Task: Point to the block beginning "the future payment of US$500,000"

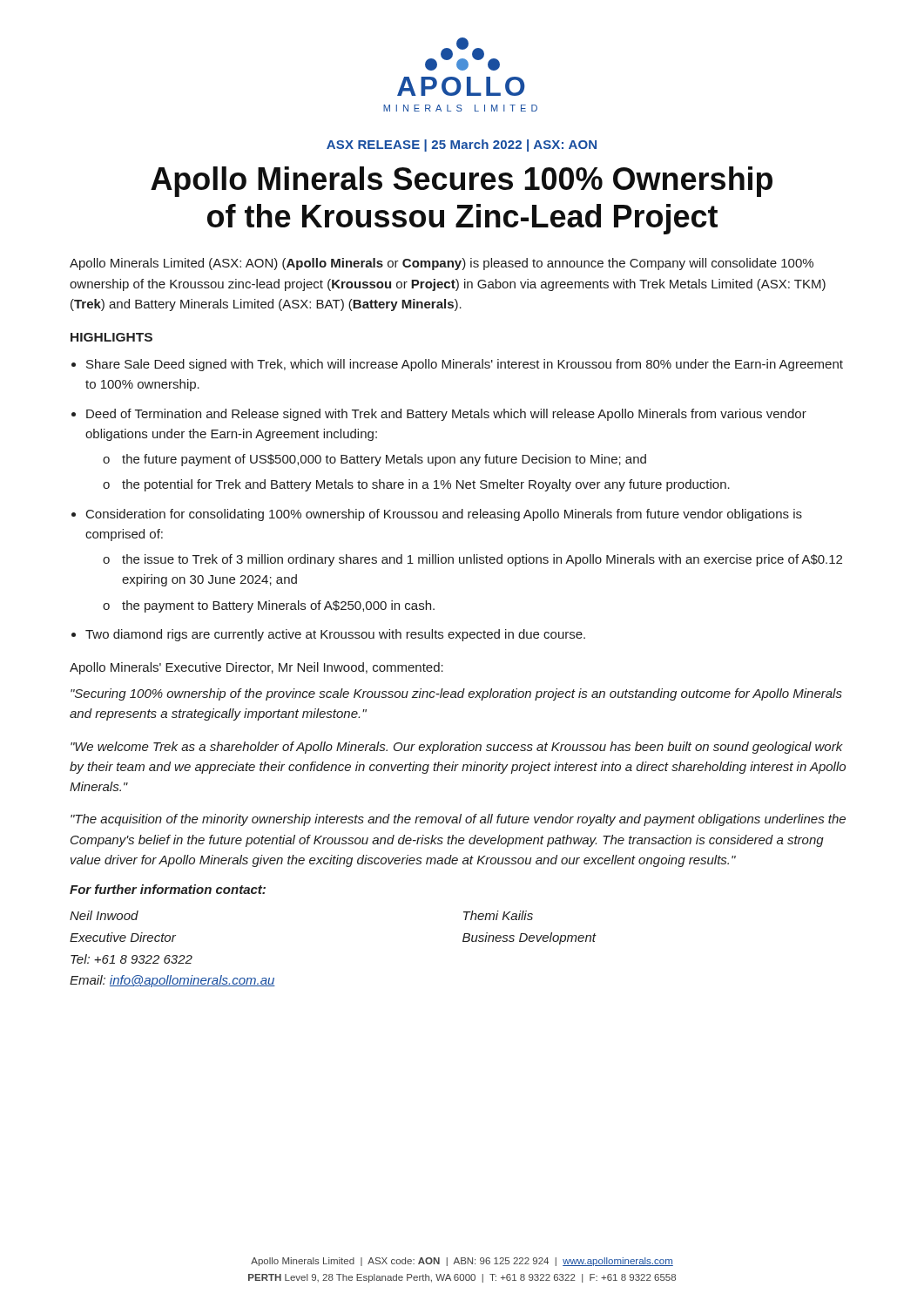Action: (x=384, y=459)
